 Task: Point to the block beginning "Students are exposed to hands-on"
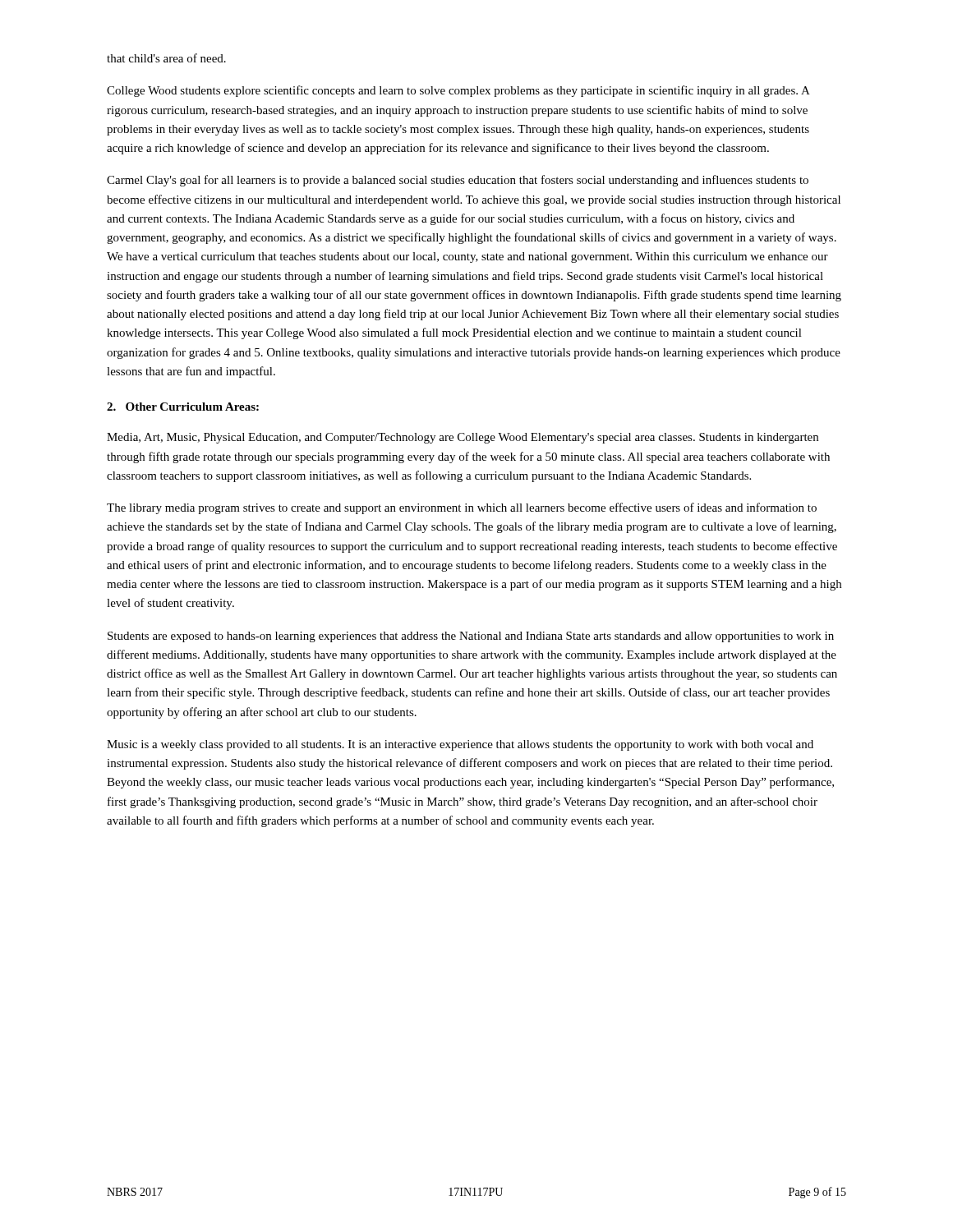pos(472,673)
